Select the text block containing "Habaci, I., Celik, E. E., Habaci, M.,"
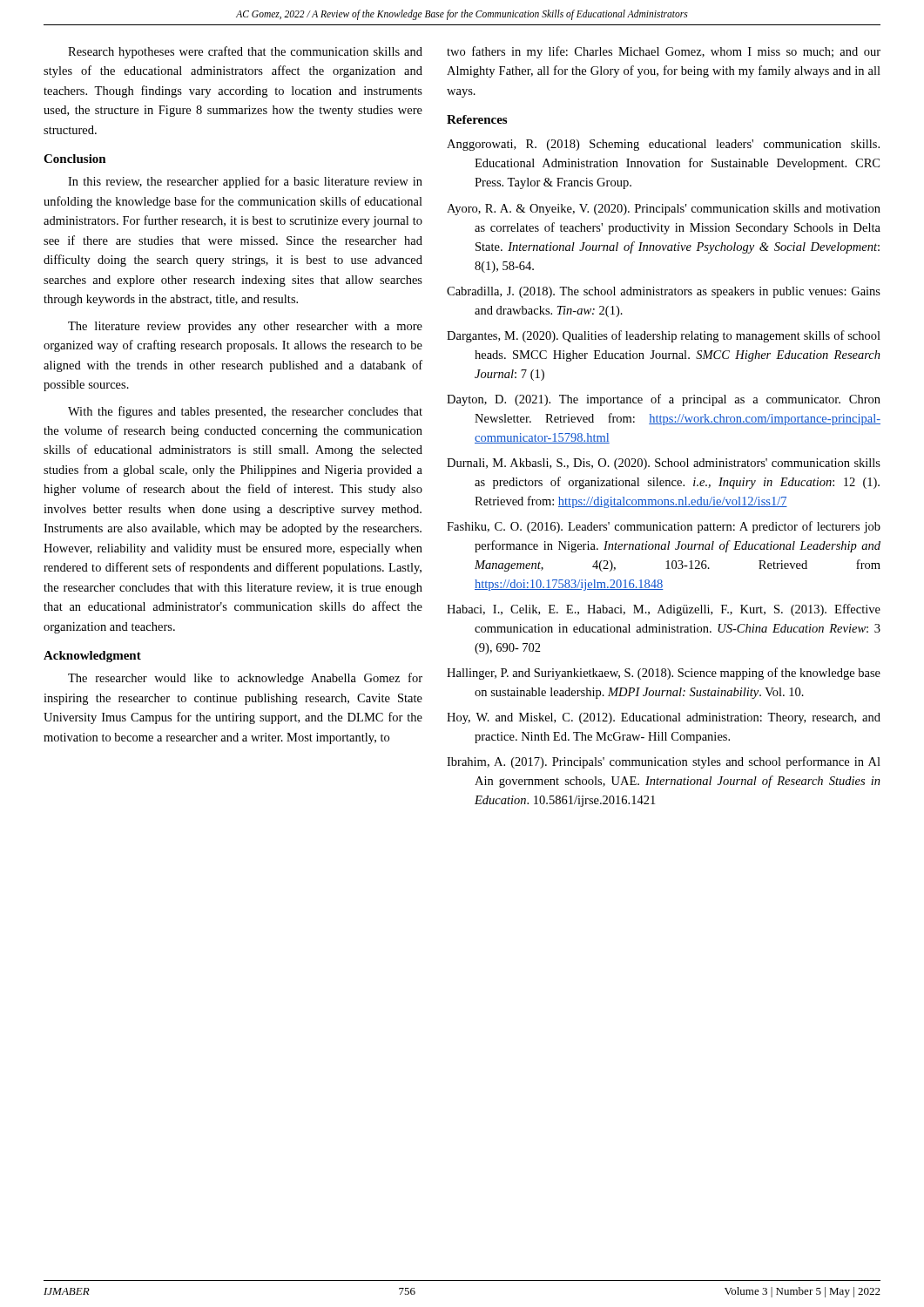 click(x=664, y=628)
